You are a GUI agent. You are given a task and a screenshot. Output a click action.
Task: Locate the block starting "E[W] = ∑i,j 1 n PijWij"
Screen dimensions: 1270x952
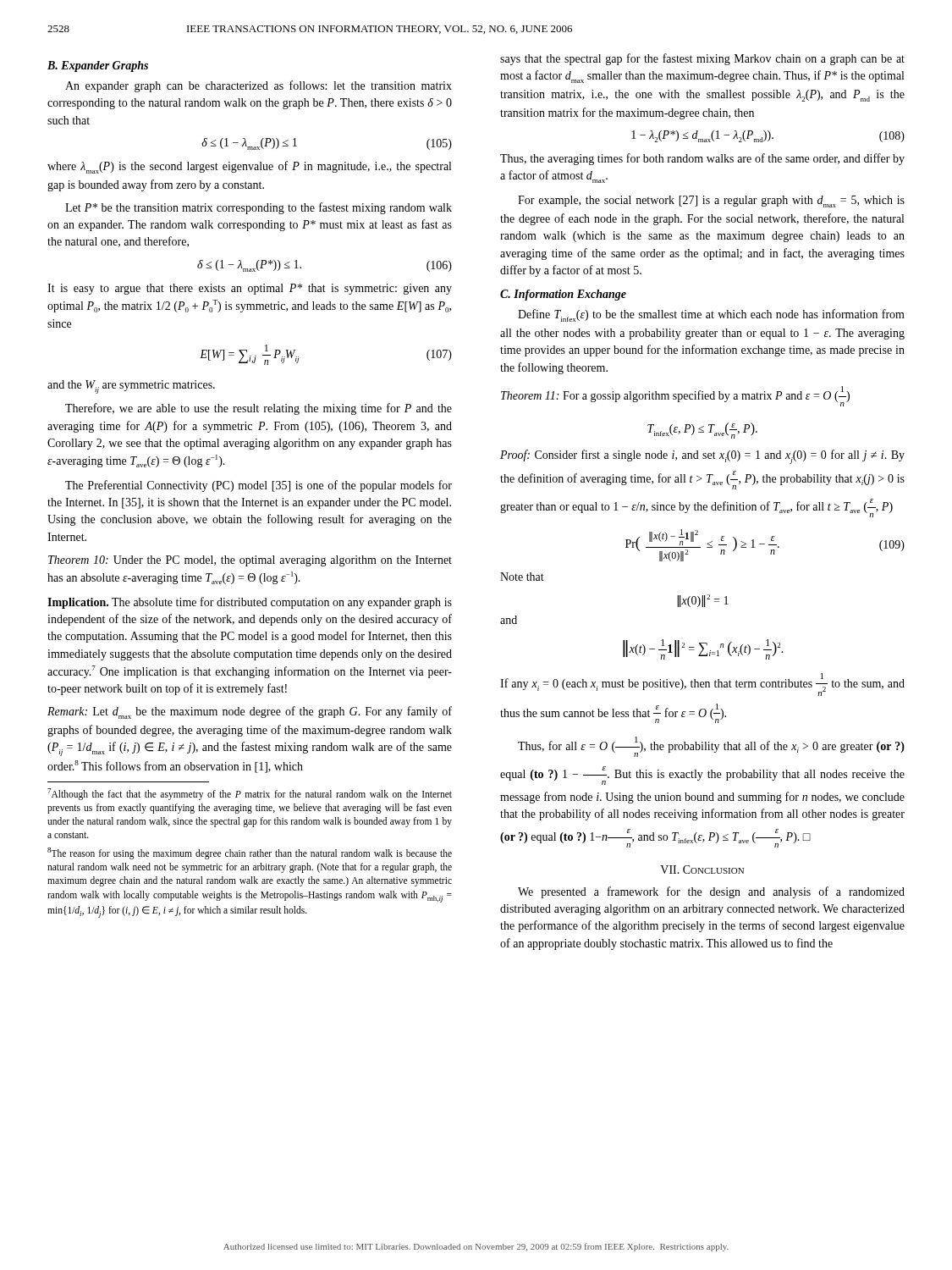[243, 354]
